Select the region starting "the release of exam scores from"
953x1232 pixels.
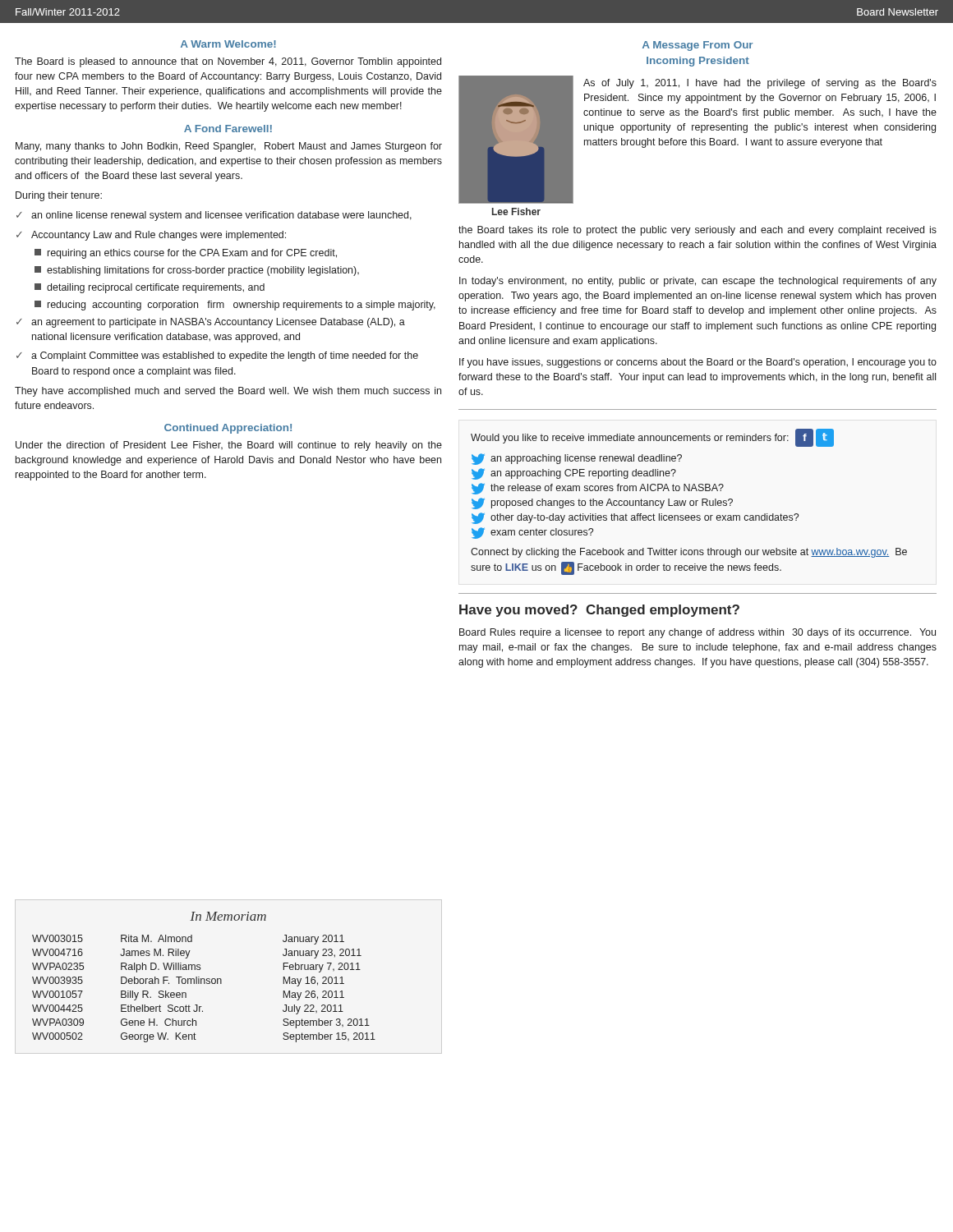(597, 488)
